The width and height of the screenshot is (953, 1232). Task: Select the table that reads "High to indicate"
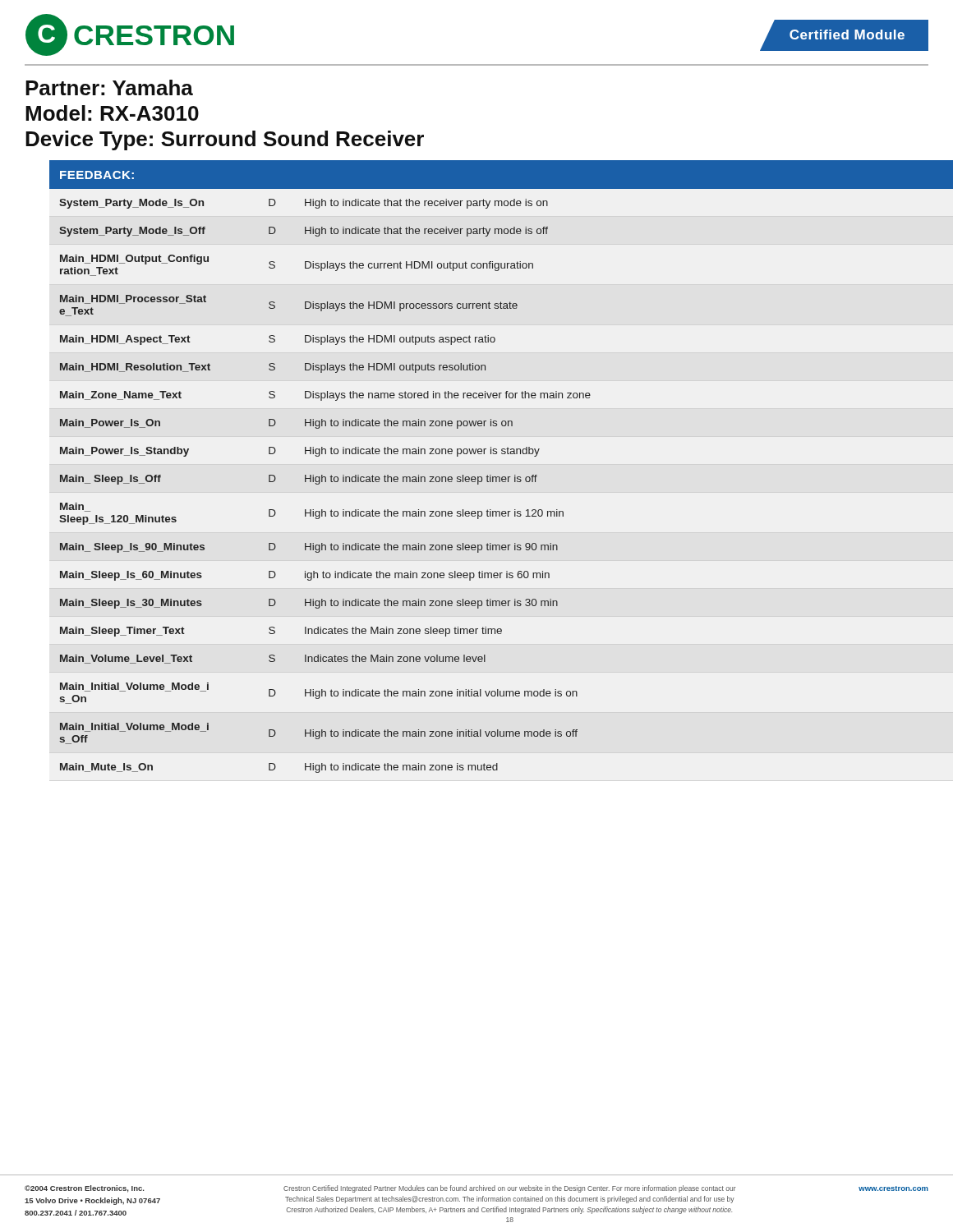coord(476,471)
